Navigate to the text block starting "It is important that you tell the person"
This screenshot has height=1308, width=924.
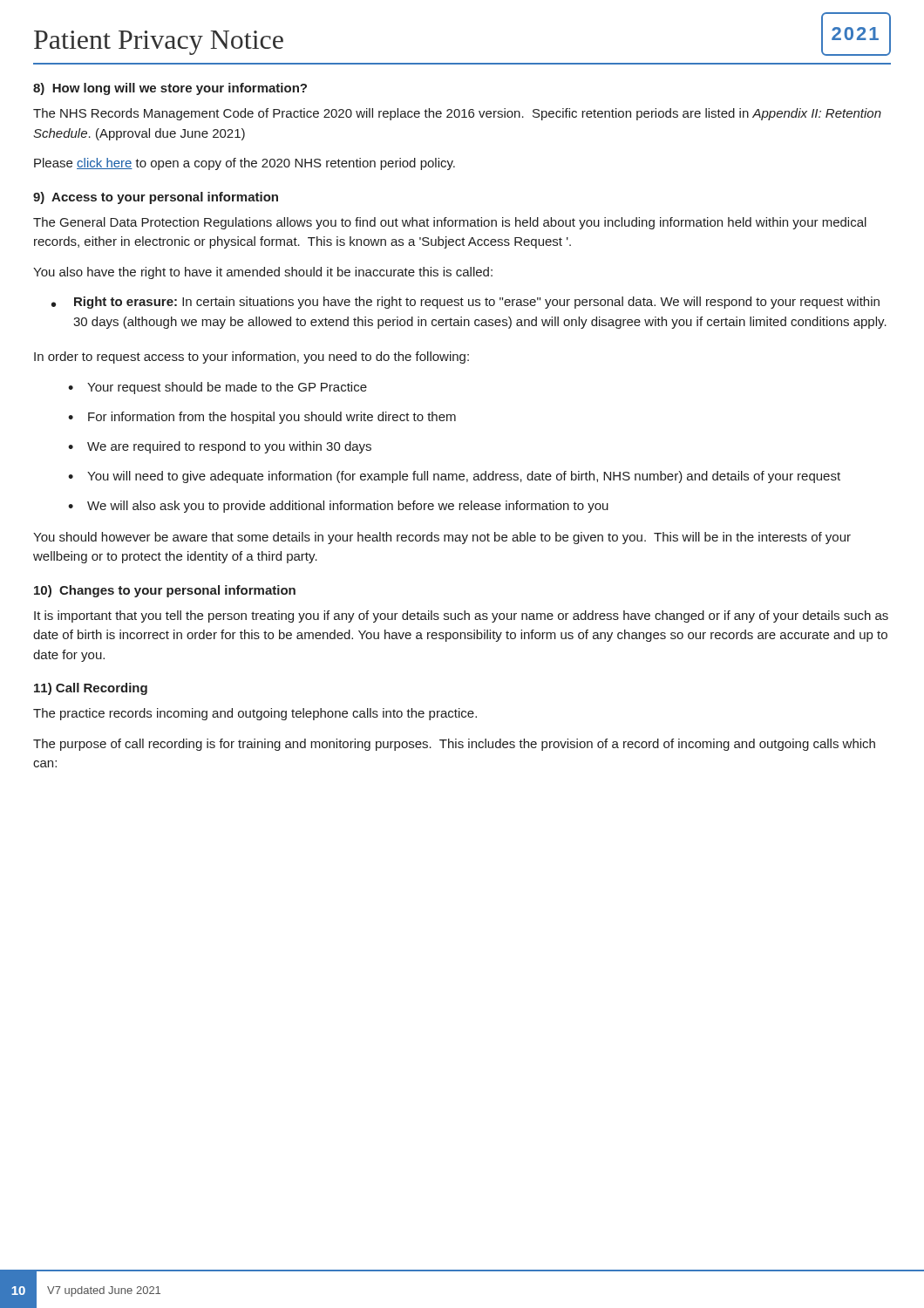461,634
